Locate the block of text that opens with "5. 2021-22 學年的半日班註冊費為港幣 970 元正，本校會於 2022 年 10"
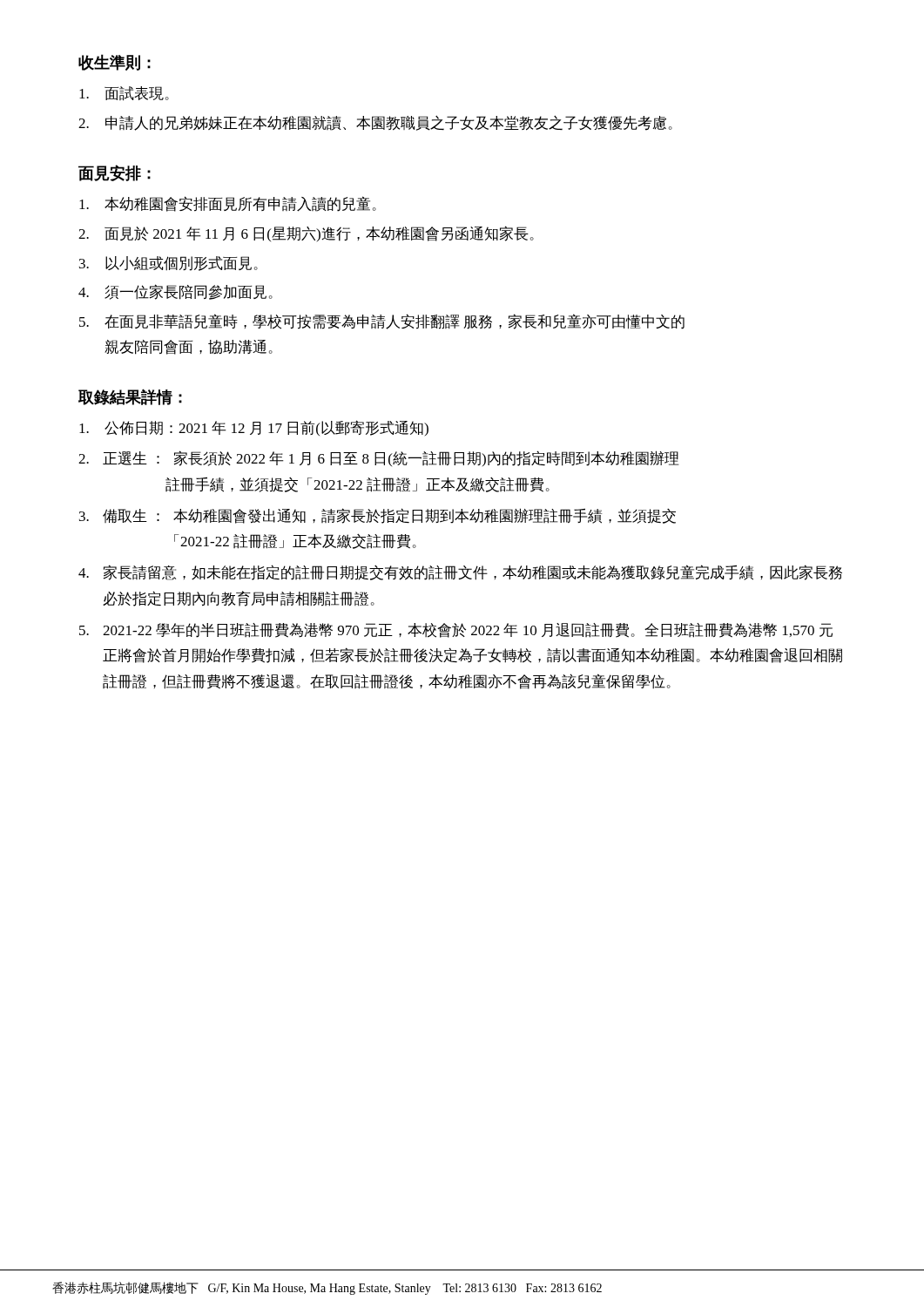924x1307 pixels. point(462,656)
